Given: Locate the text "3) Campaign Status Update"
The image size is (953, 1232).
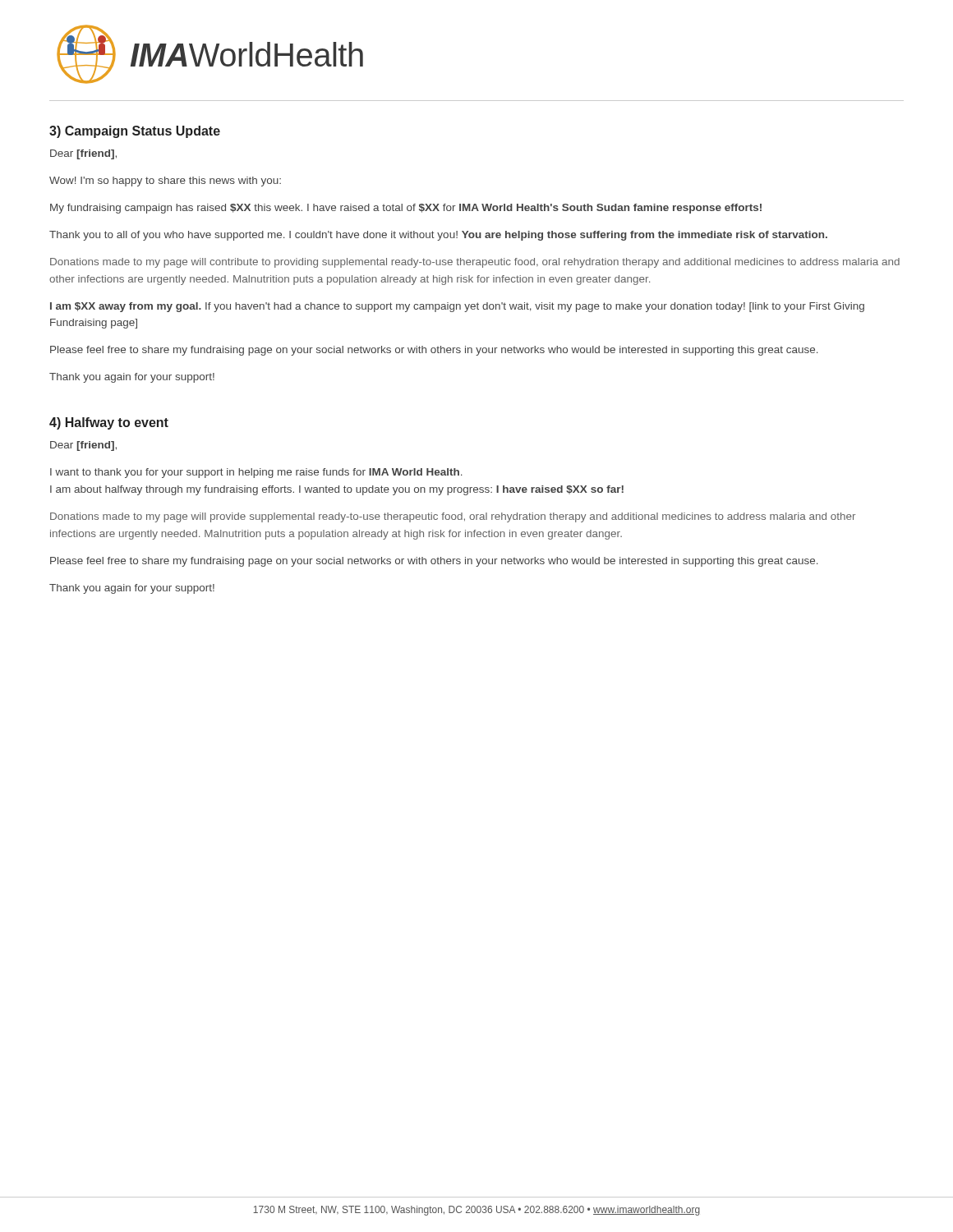Looking at the screenshot, I should coord(135,131).
